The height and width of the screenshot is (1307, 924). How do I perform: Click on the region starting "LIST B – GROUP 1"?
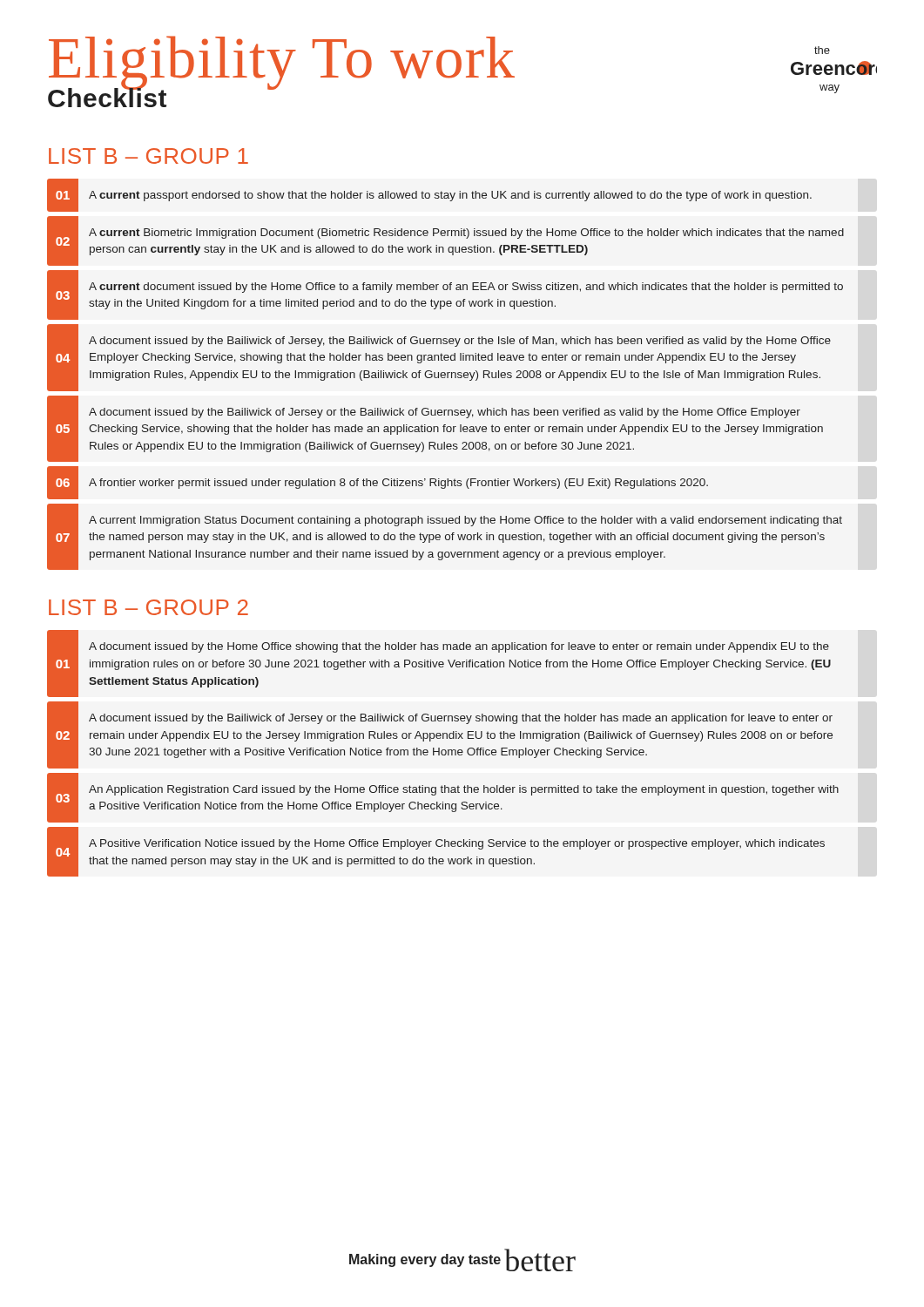click(x=148, y=156)
